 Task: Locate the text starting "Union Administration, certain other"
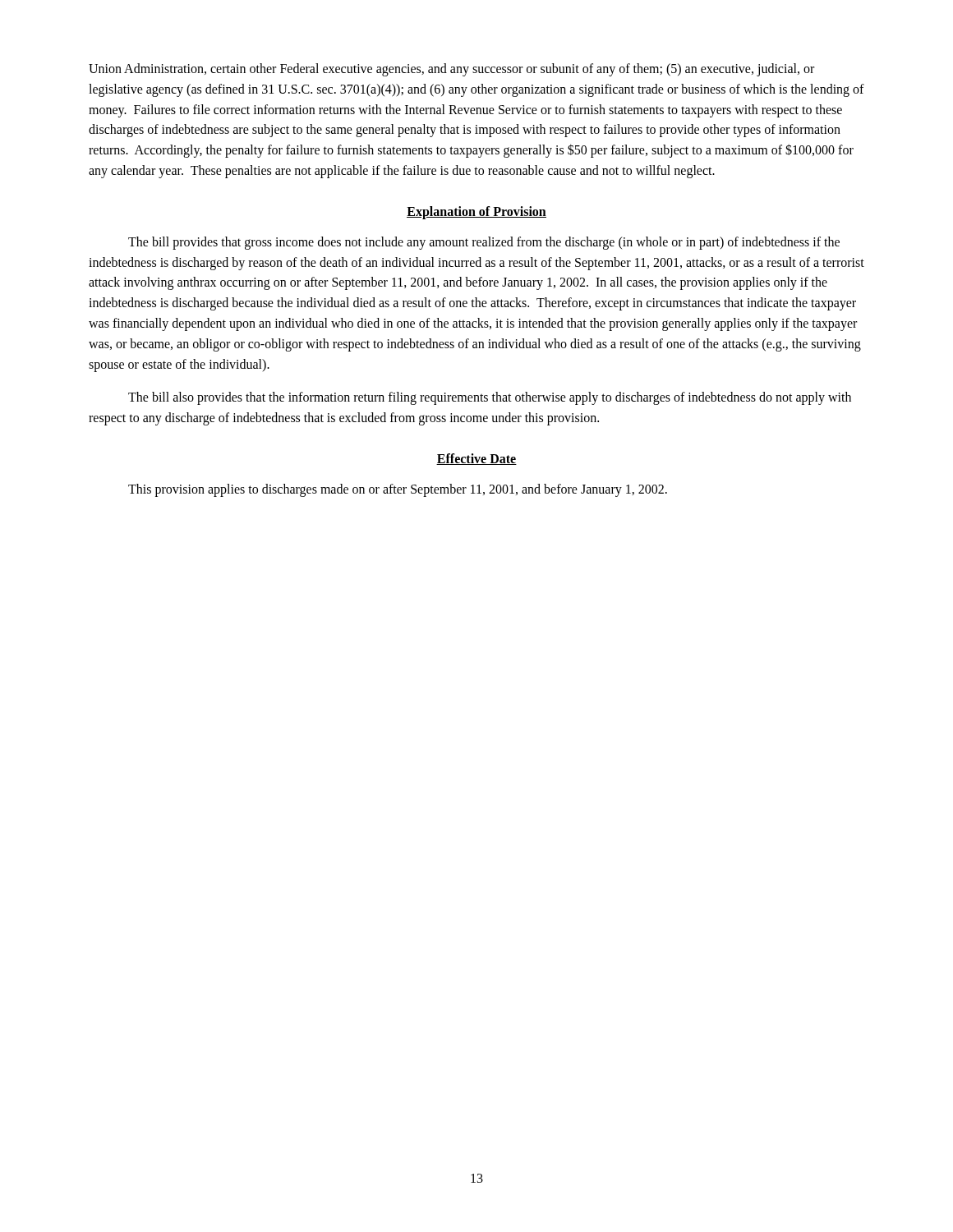pyautogui.click(x=476, y=120)
